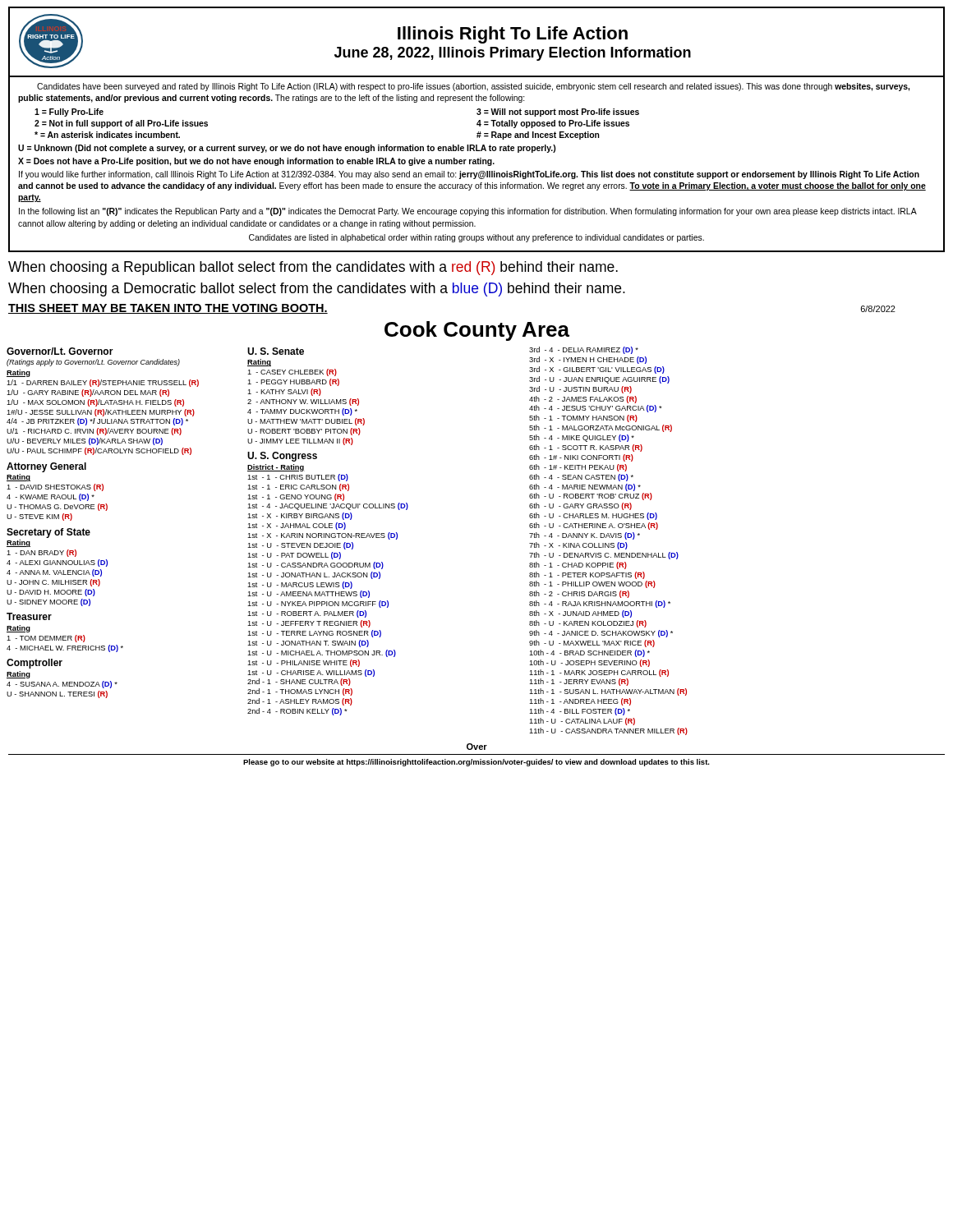Select the list item that reads "4 = Totally opposed to Pro-Life issues"
This screenshot has height=1232, width=953.
tap(553, 124)
